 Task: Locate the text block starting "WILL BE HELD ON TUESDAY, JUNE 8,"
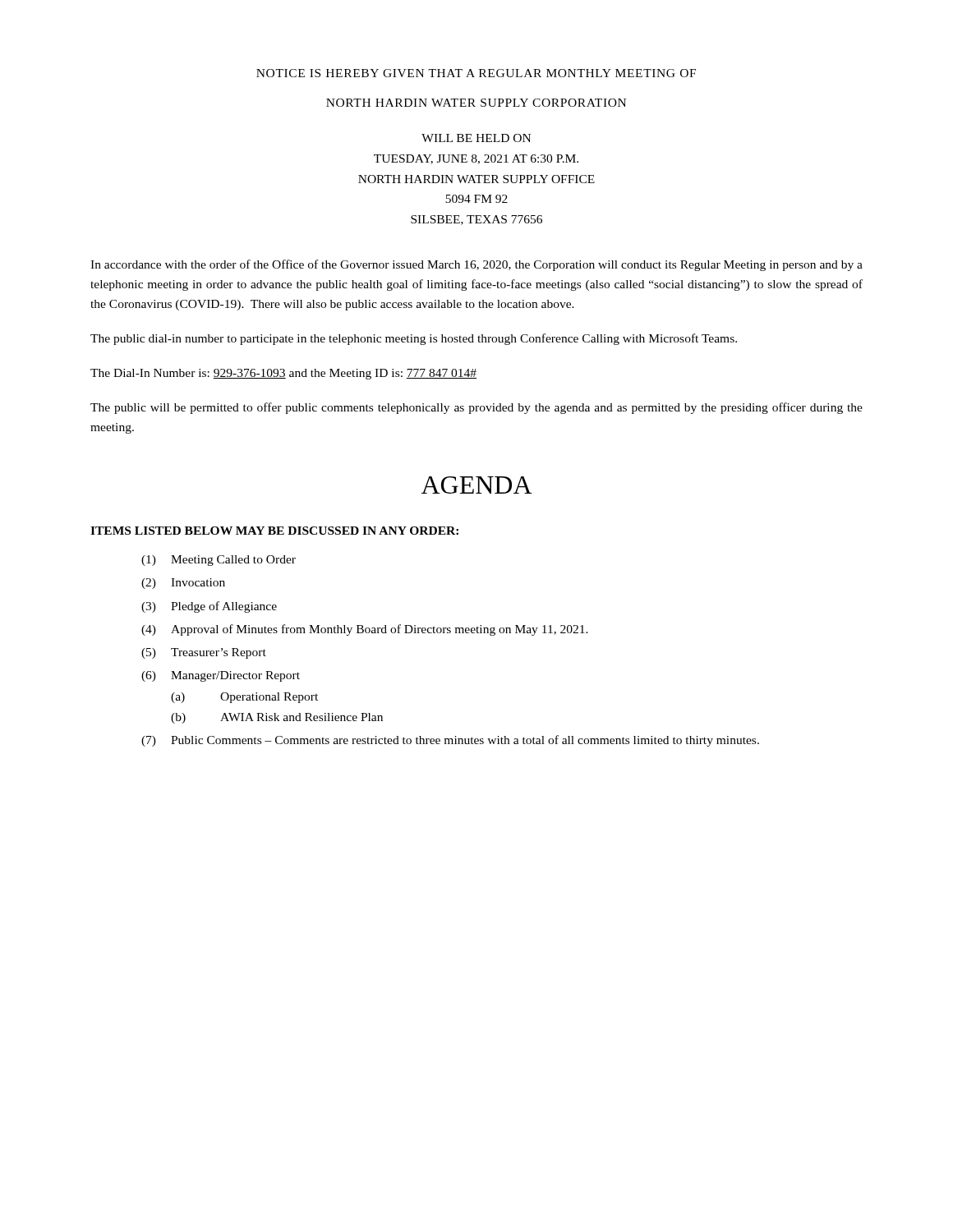[476, 178]
